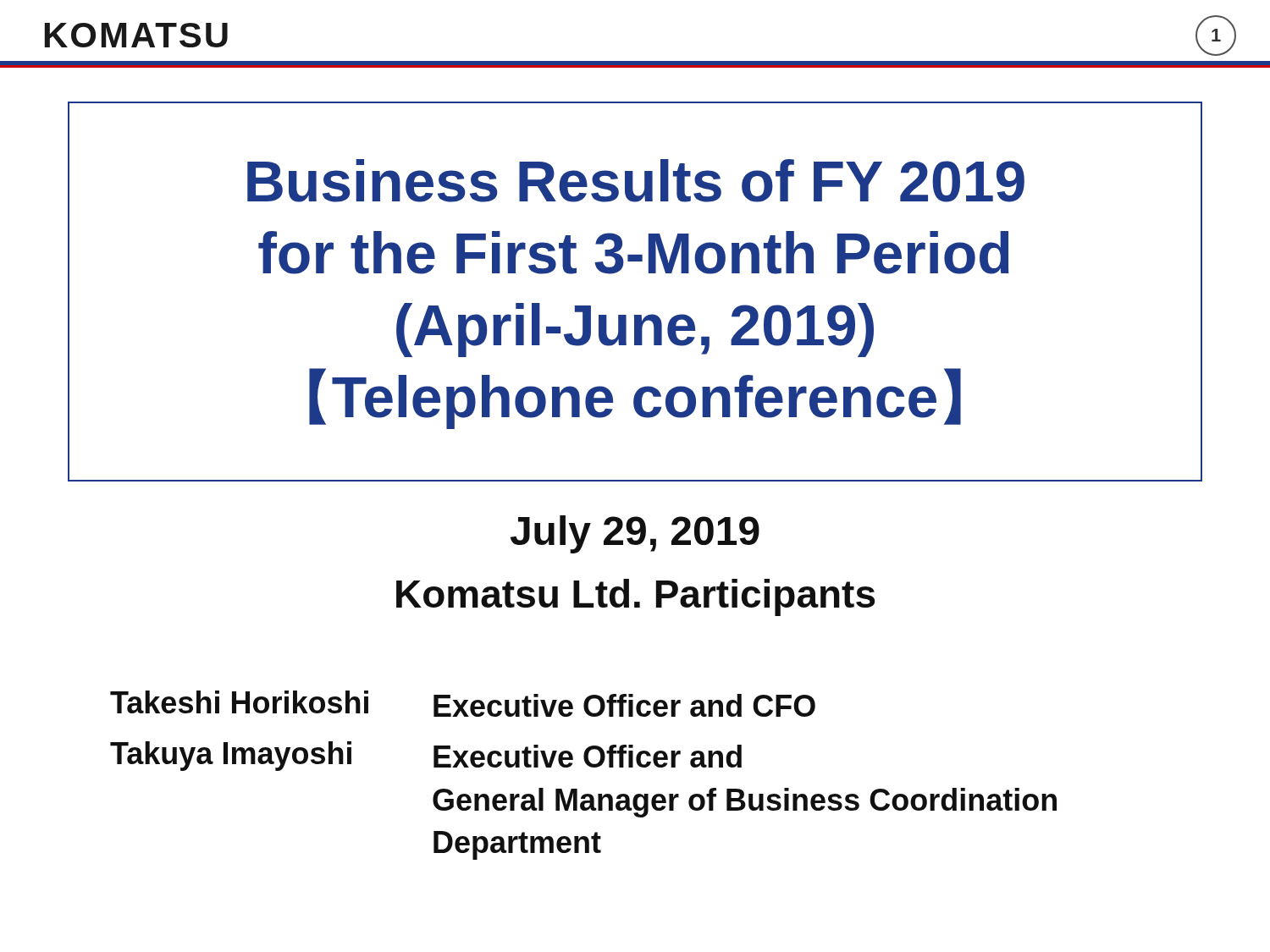Screen dimensions: 952x1270
Task: Point to the block beginning "Takeshi Horikoshi Executive"
Action: tap(463, 707)
